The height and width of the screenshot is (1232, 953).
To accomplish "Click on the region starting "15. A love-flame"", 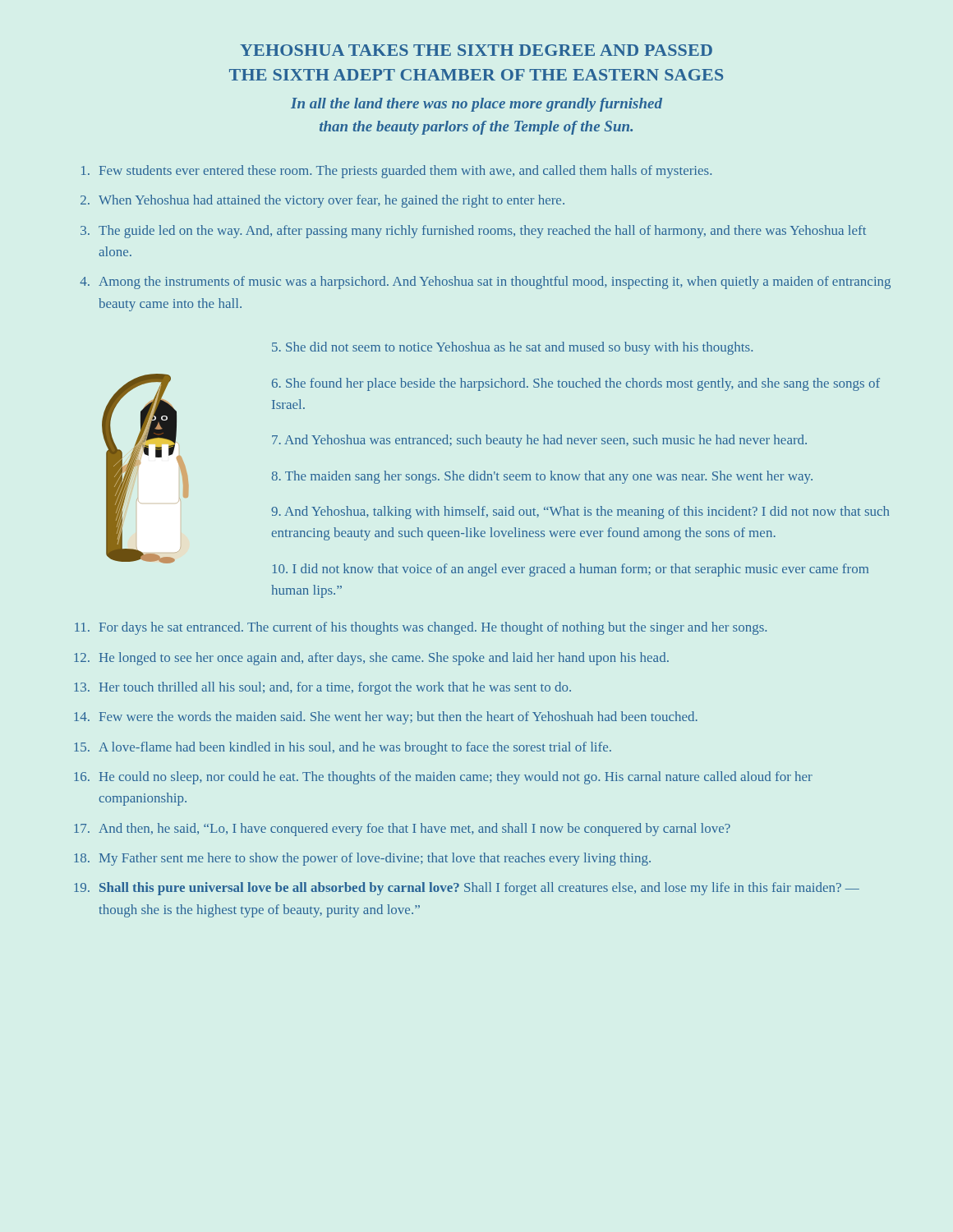I will 476,747.
